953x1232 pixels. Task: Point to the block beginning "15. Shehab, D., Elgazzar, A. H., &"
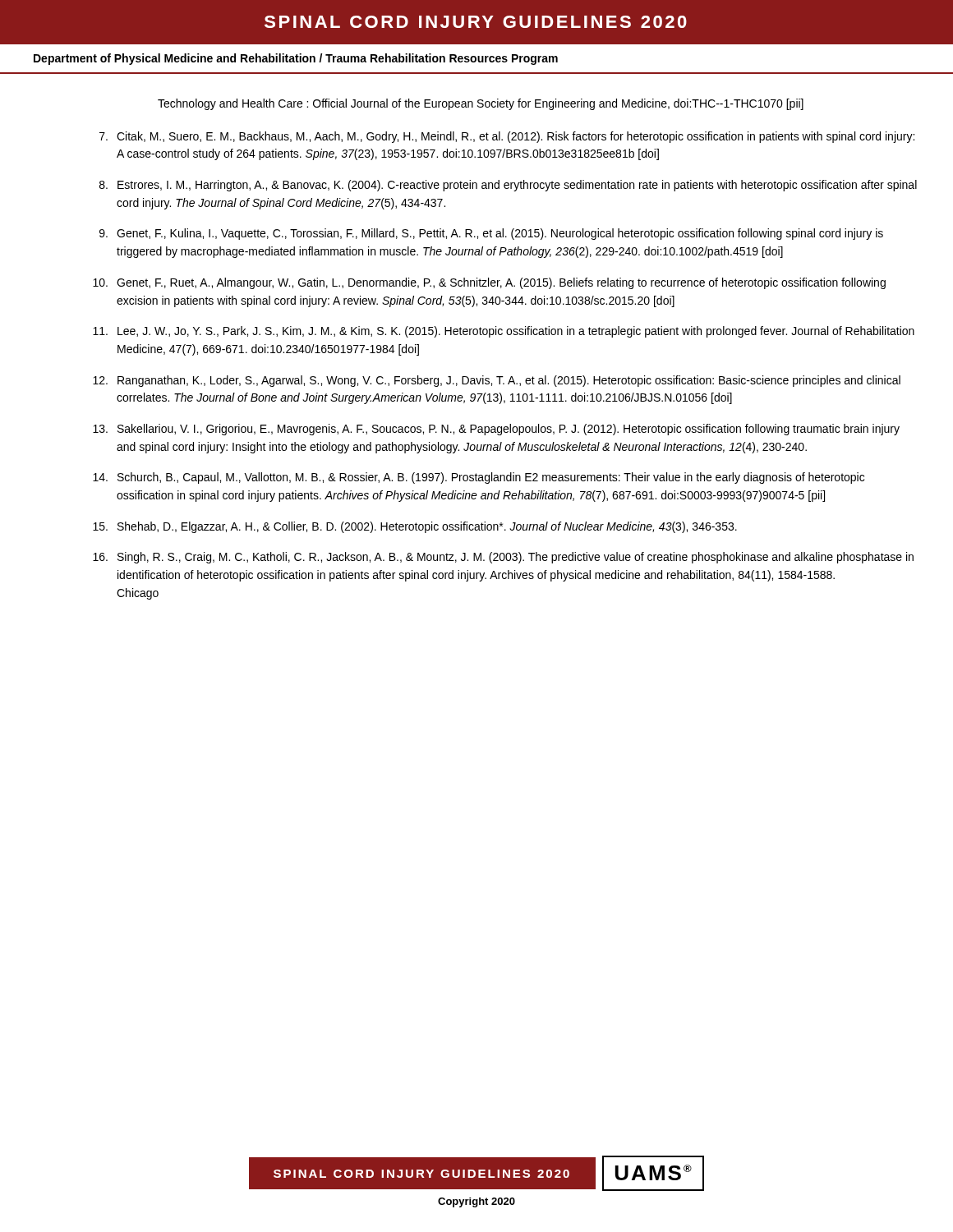(x=402, y=527)
